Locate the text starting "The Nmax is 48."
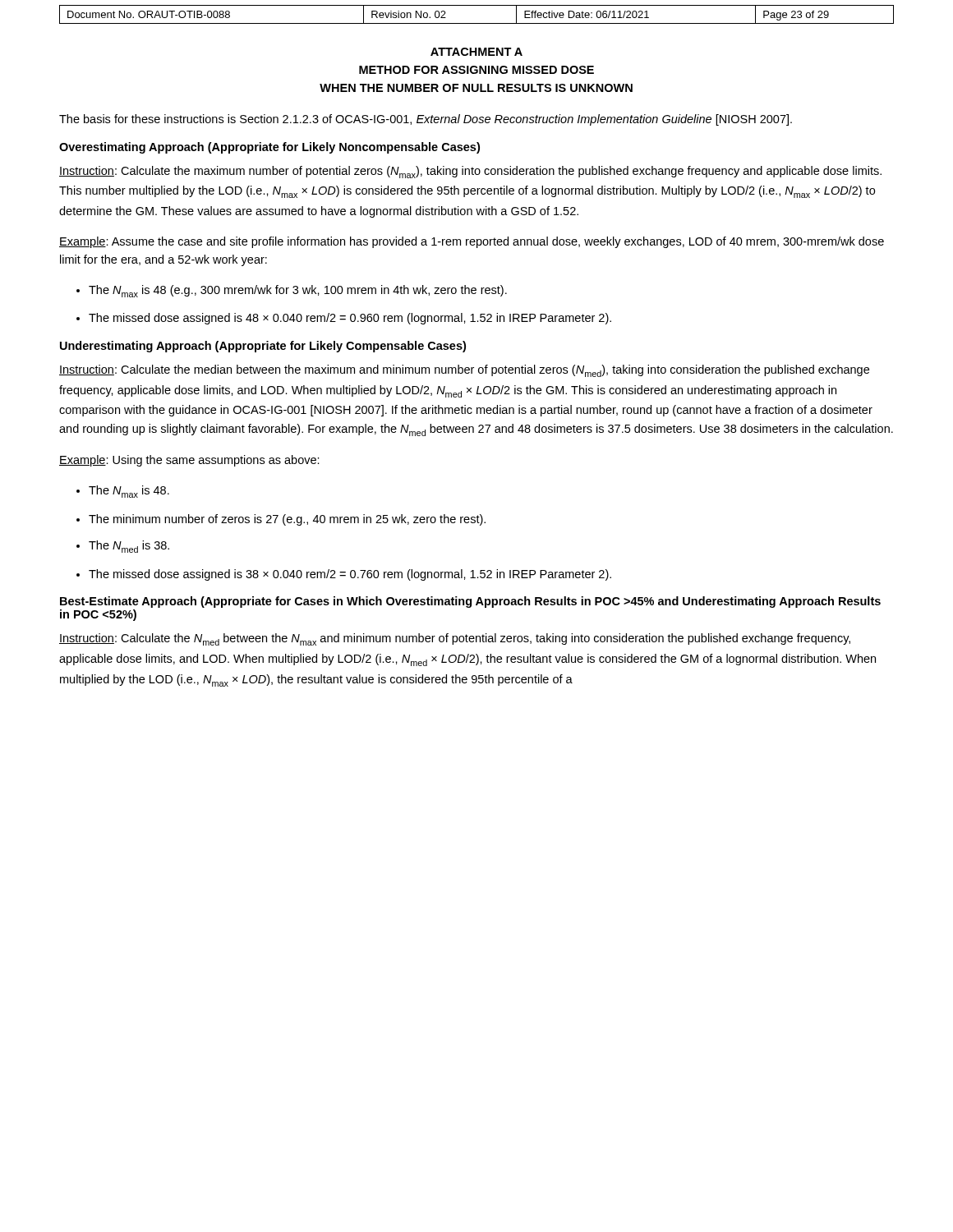Screen dimensions: 1232x953 pos(129,491)
